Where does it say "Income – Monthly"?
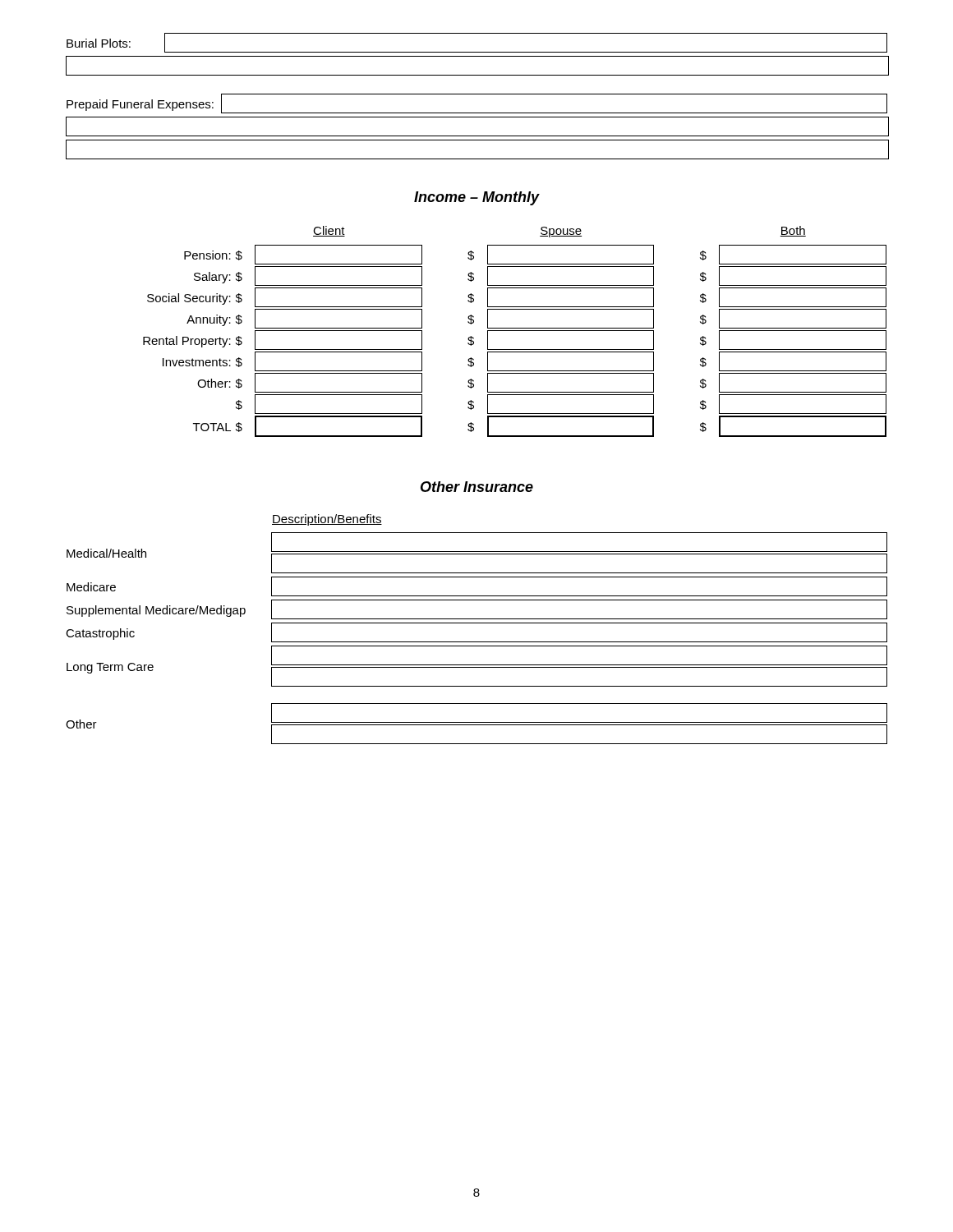Screen dimensions: 1232x953 pyautogui.click(x=476, y=197)
